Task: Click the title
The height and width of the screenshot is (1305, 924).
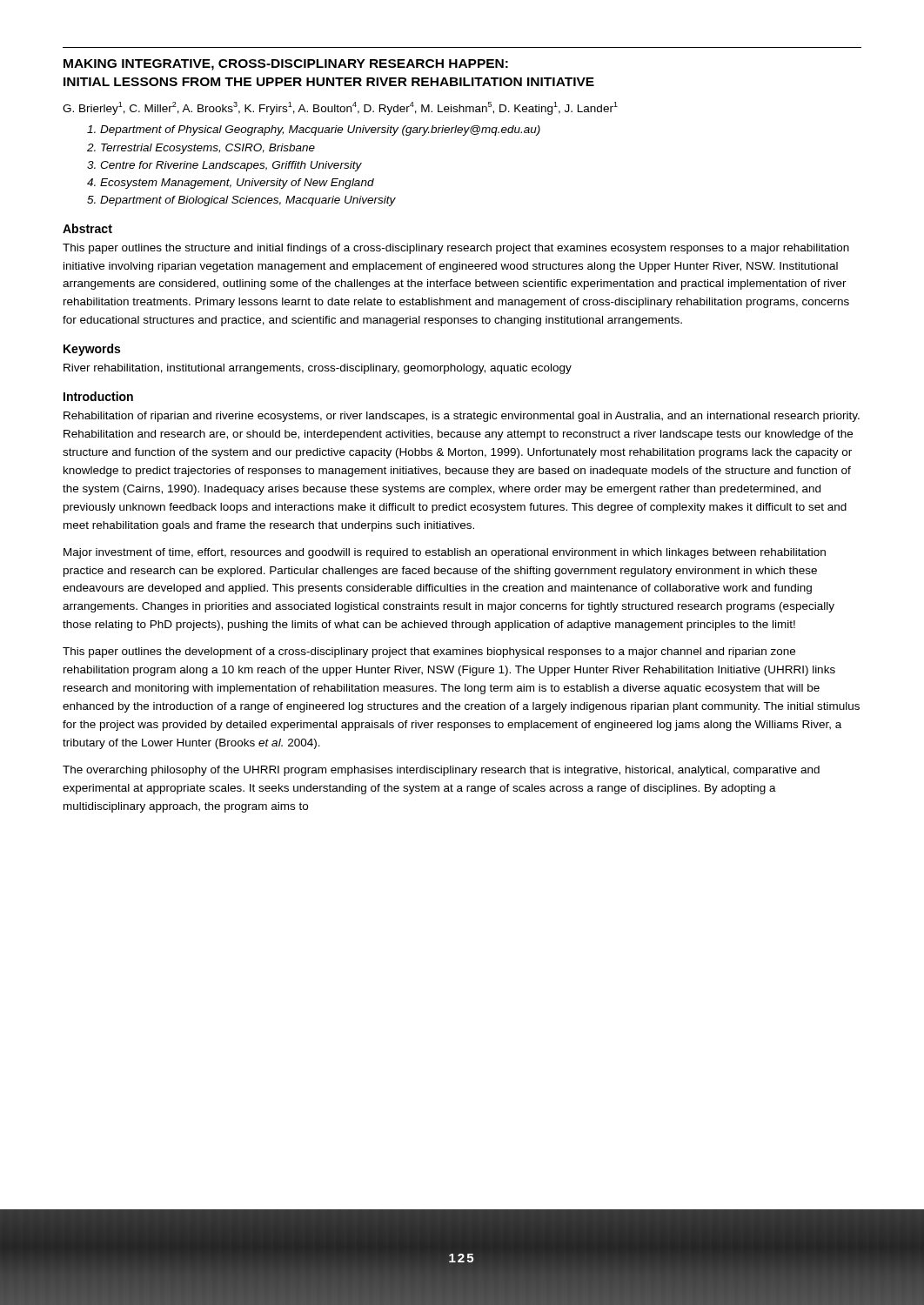Action: (x=328, y=72)
